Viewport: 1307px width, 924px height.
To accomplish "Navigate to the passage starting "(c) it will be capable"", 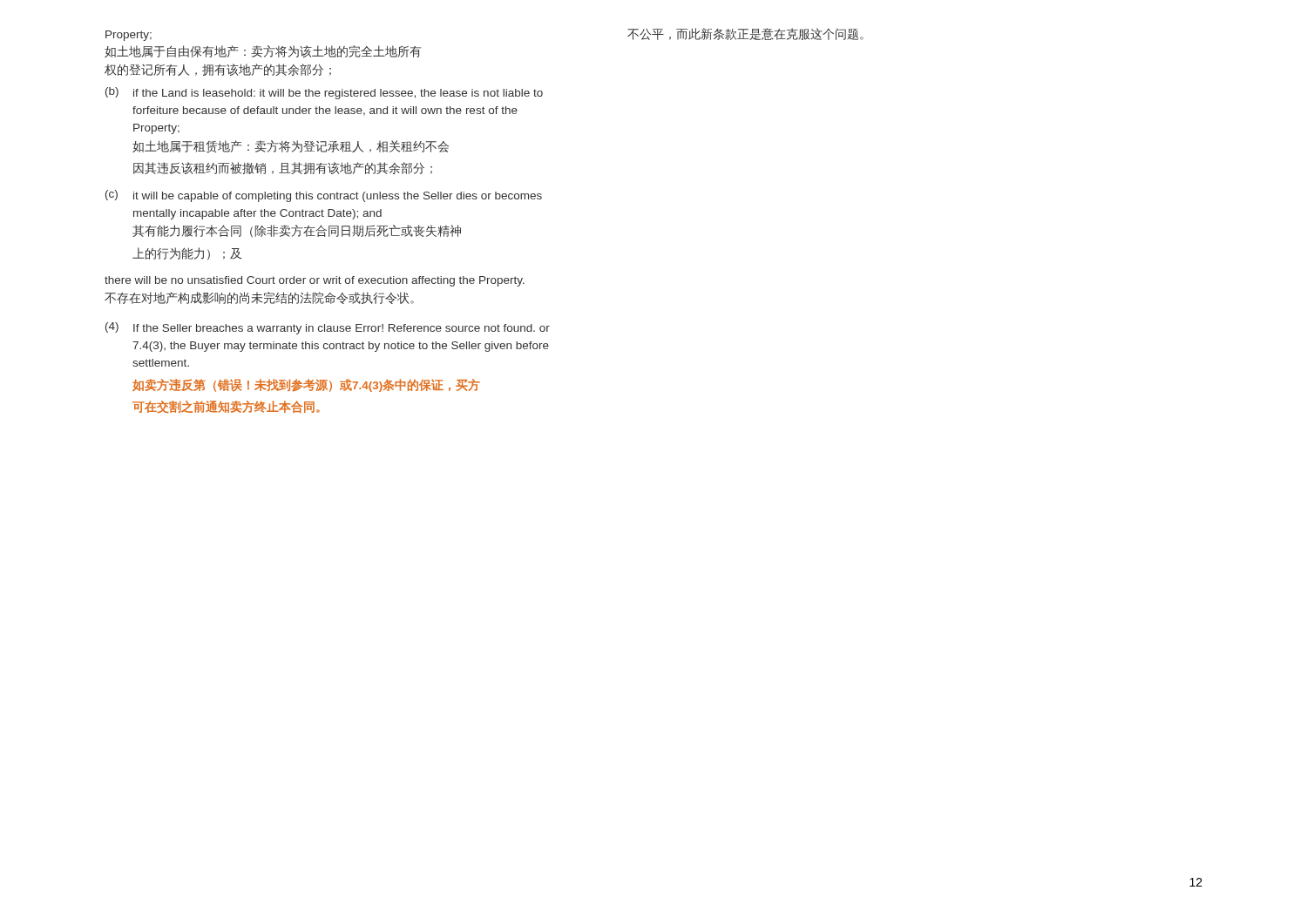I will pyautogui.click(x=332, y=227).
